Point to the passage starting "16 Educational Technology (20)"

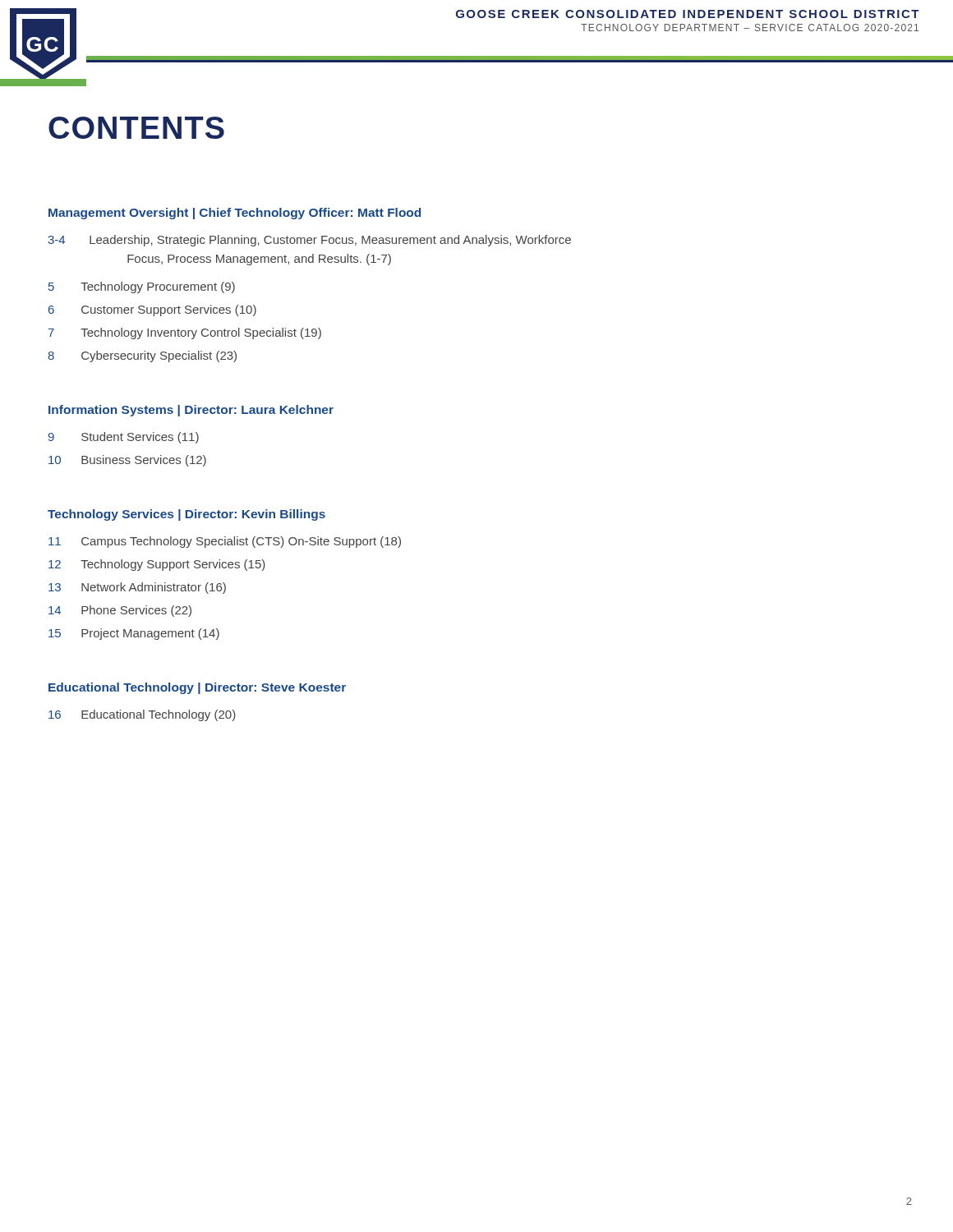142,714
